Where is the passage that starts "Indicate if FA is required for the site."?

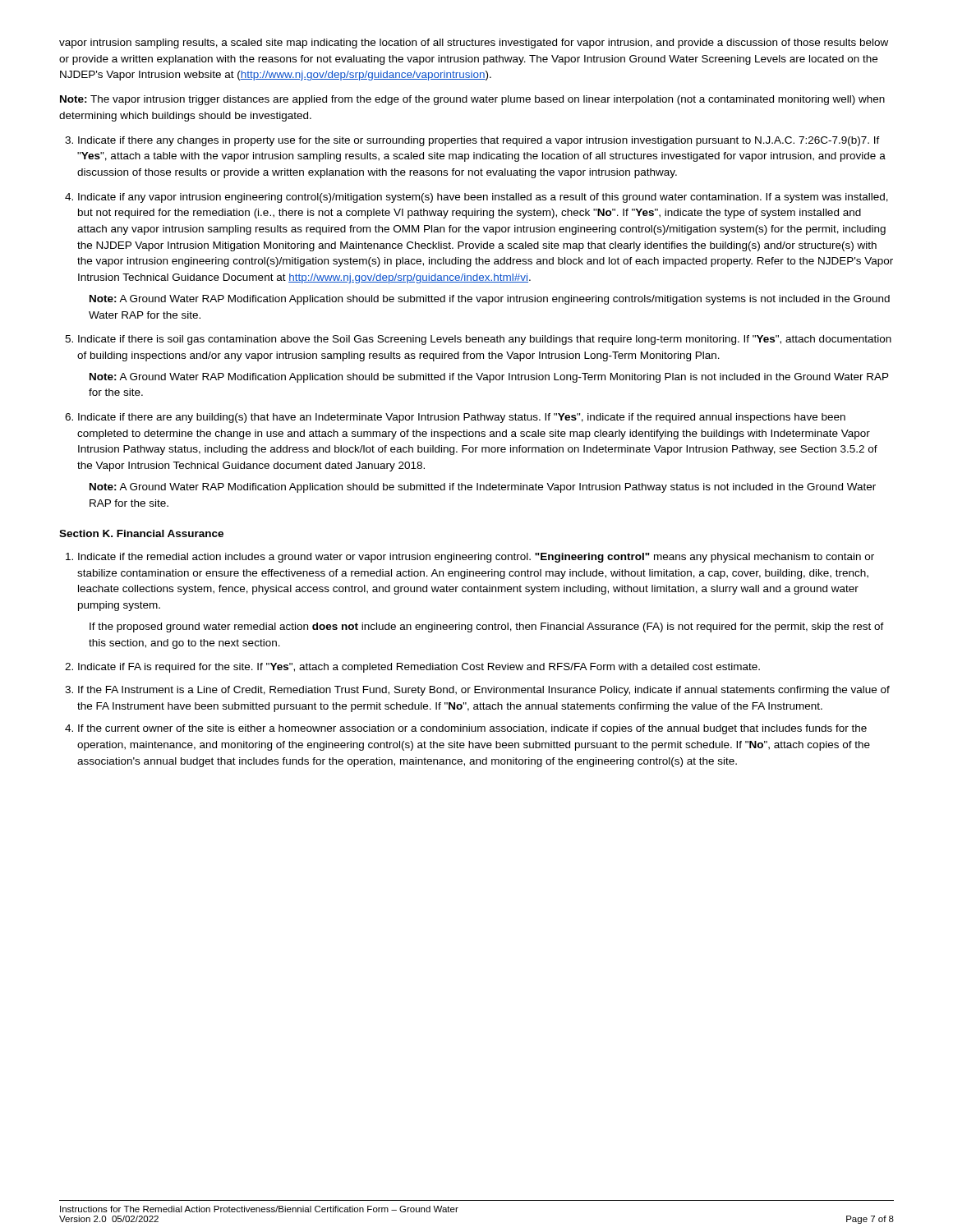pos(419,667)
